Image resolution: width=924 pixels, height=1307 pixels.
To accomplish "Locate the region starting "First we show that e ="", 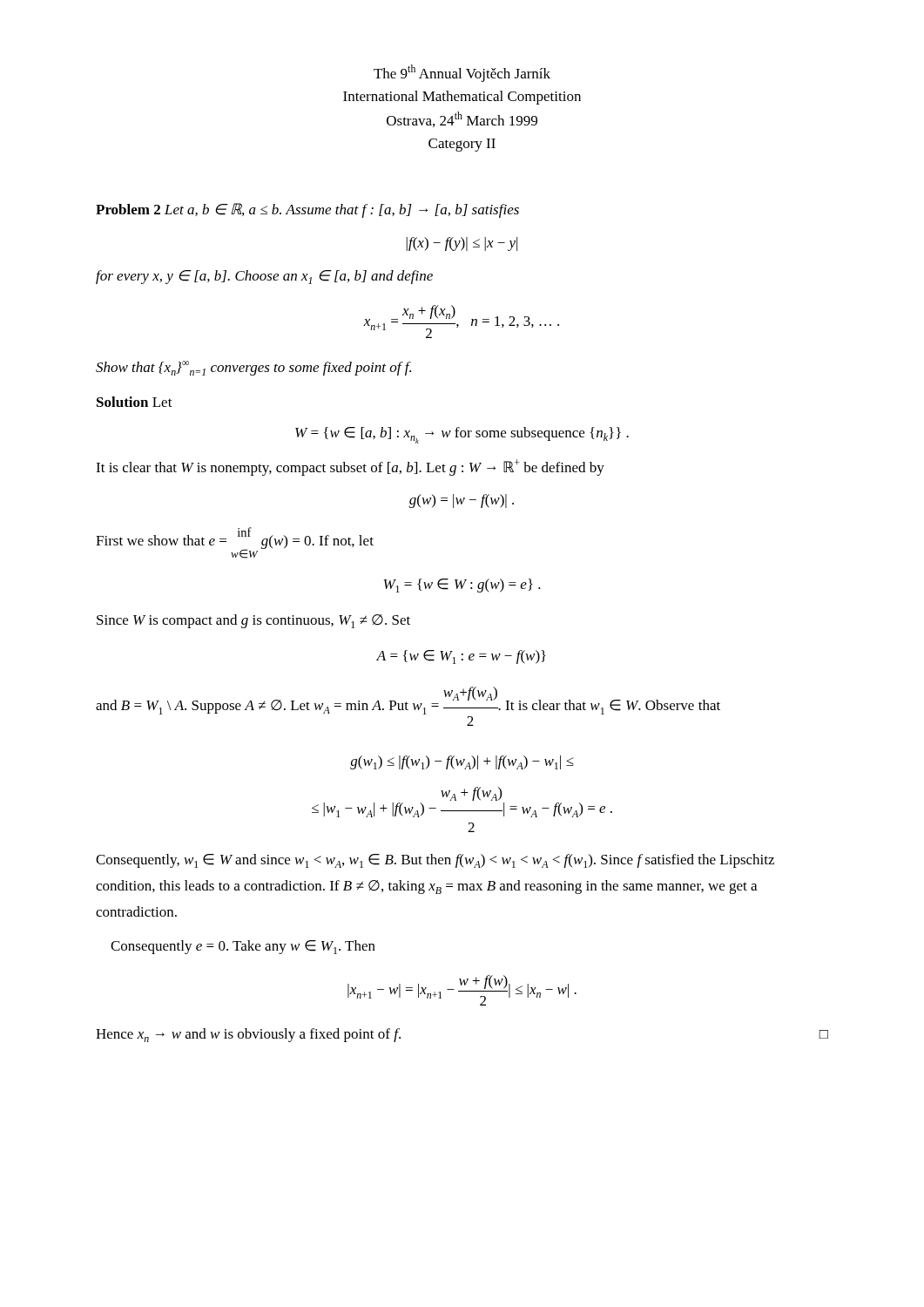I will 235,543.
